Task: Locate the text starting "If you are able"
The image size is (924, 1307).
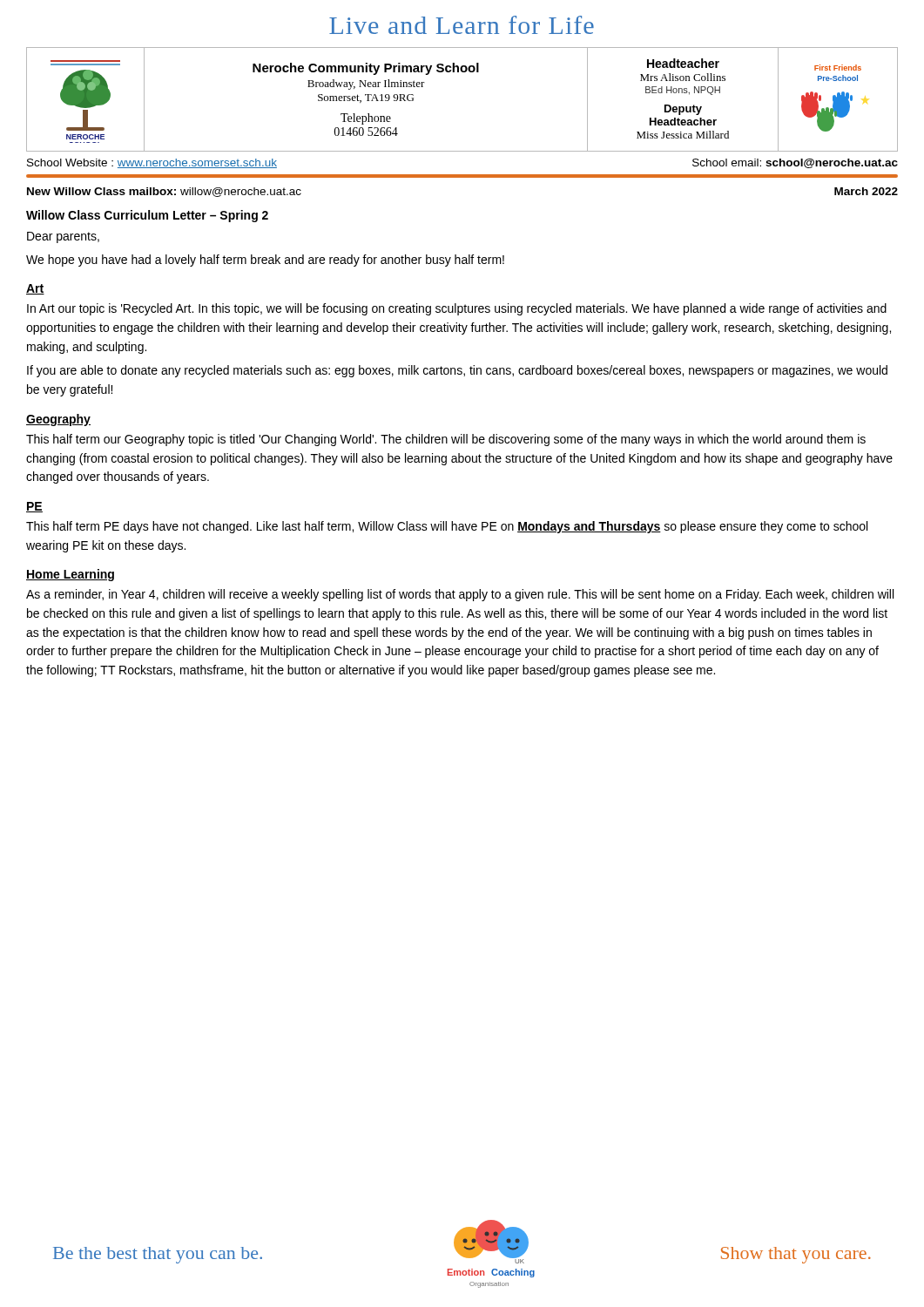Action: click(457, 380)
